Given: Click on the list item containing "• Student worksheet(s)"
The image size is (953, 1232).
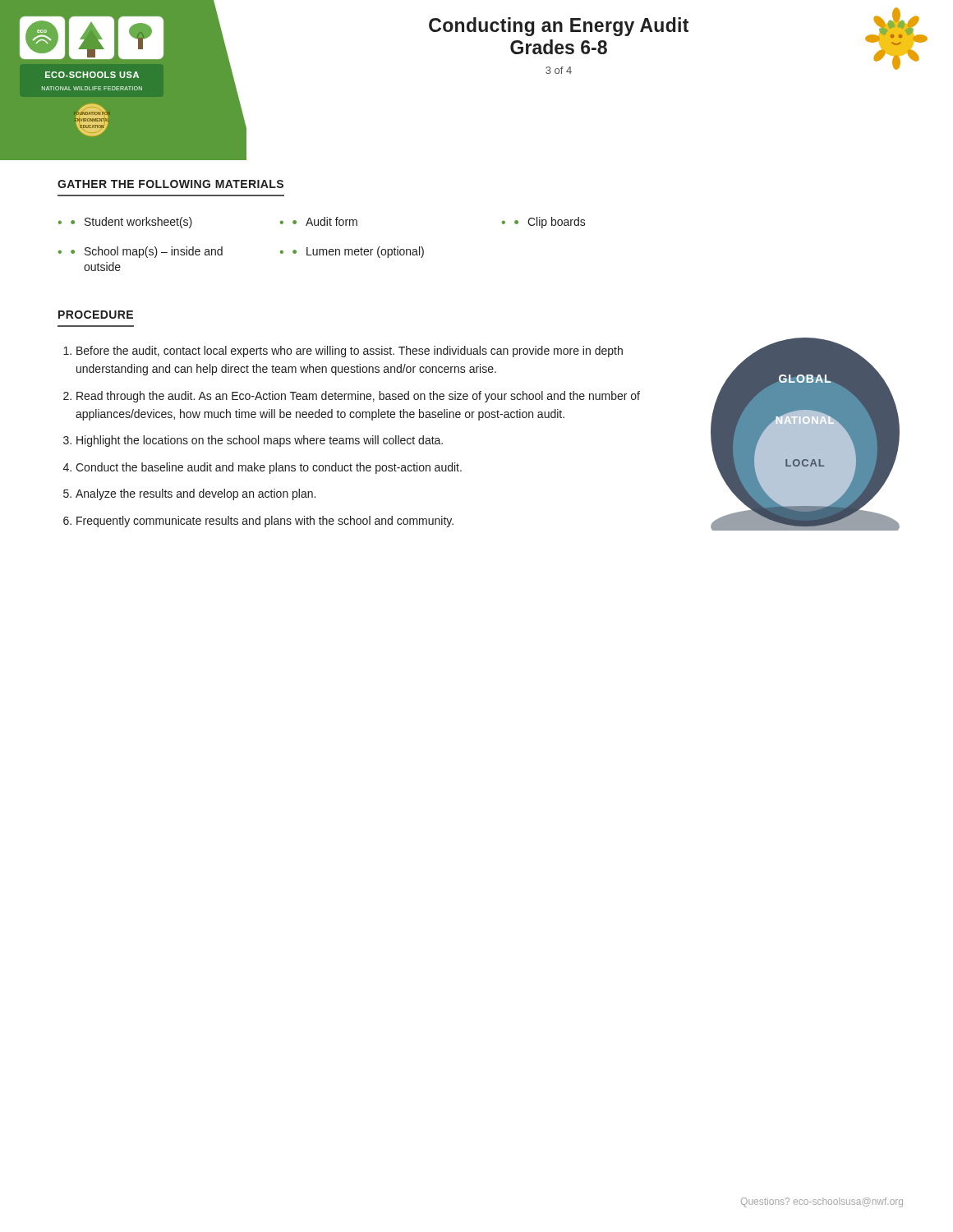Looking at the screenshot, I should click(131, 223).
